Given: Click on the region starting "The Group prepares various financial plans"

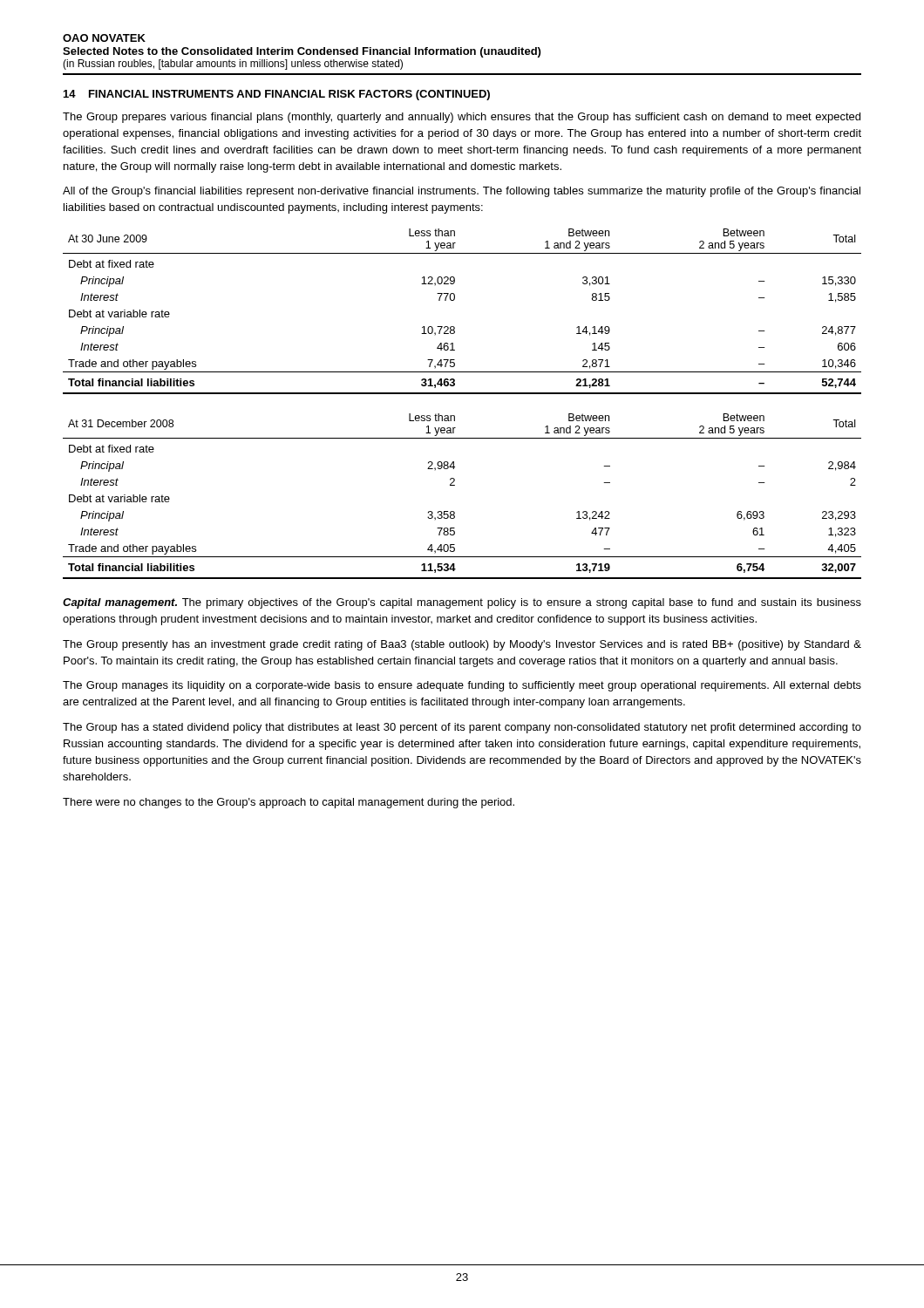Looking at the screenshot, I should coord(462,141).
